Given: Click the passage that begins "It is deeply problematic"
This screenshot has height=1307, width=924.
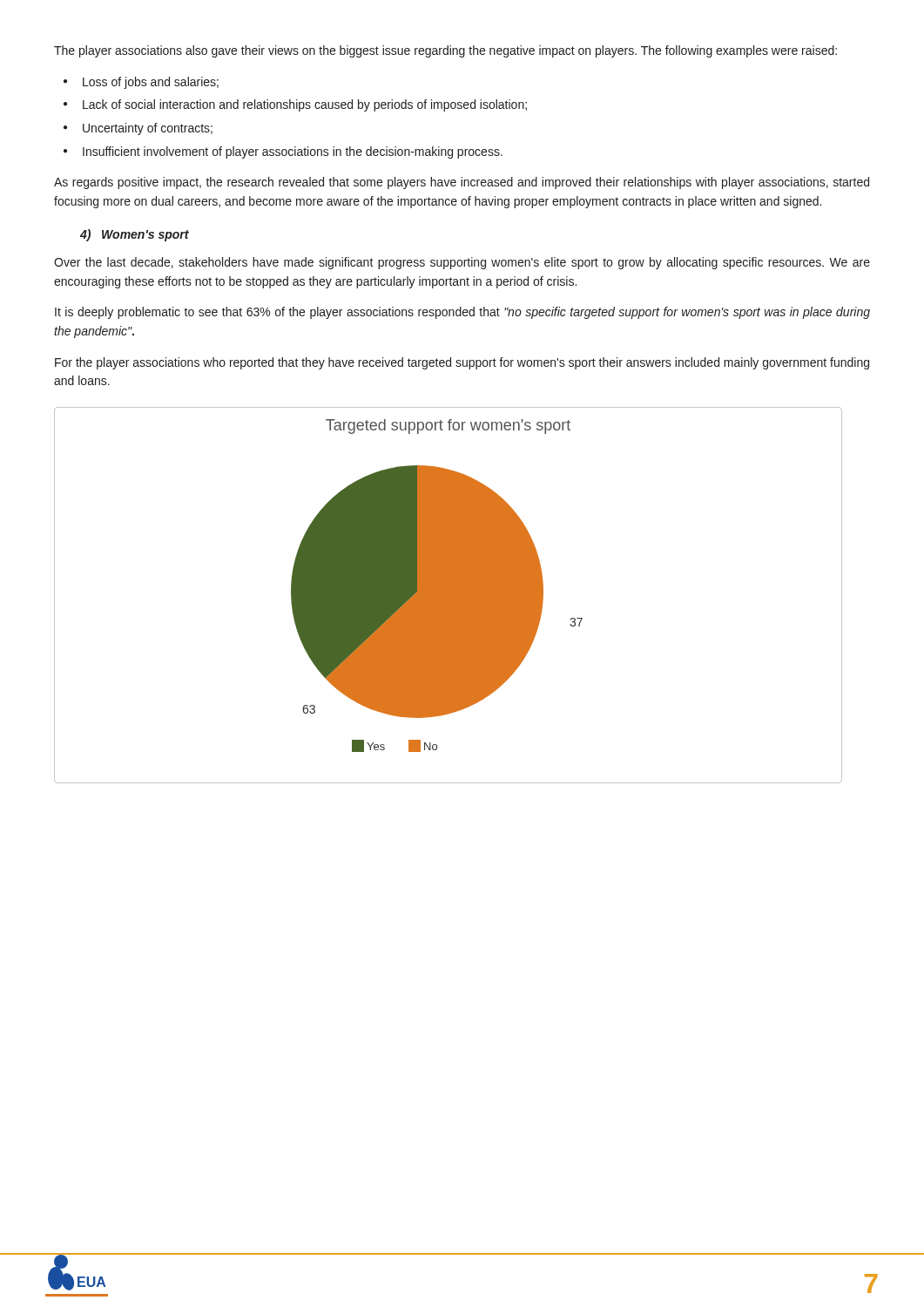Looking at the screenshot, I should point(462,322).
